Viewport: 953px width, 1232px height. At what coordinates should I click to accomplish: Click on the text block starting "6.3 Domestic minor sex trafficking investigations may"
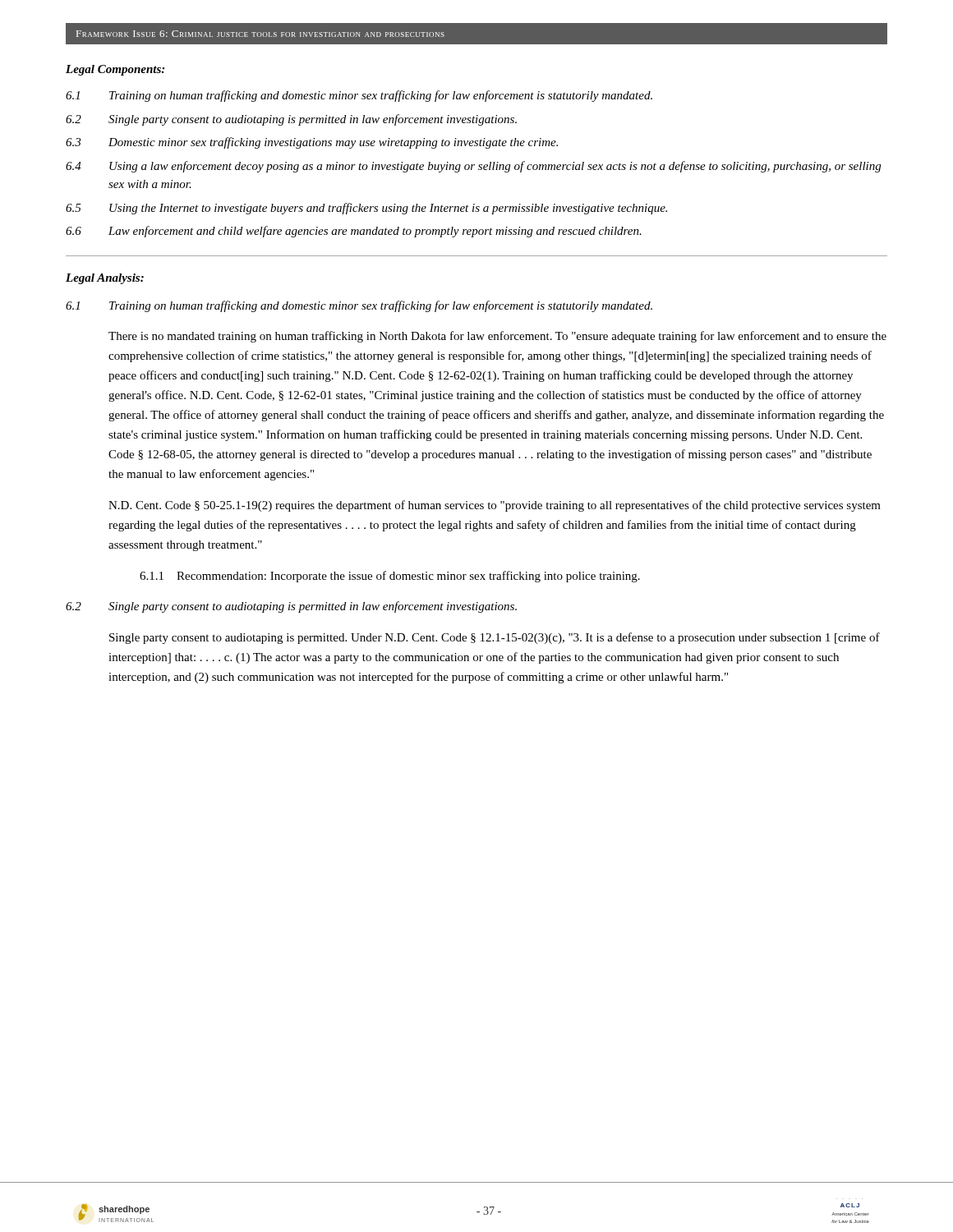476,142
